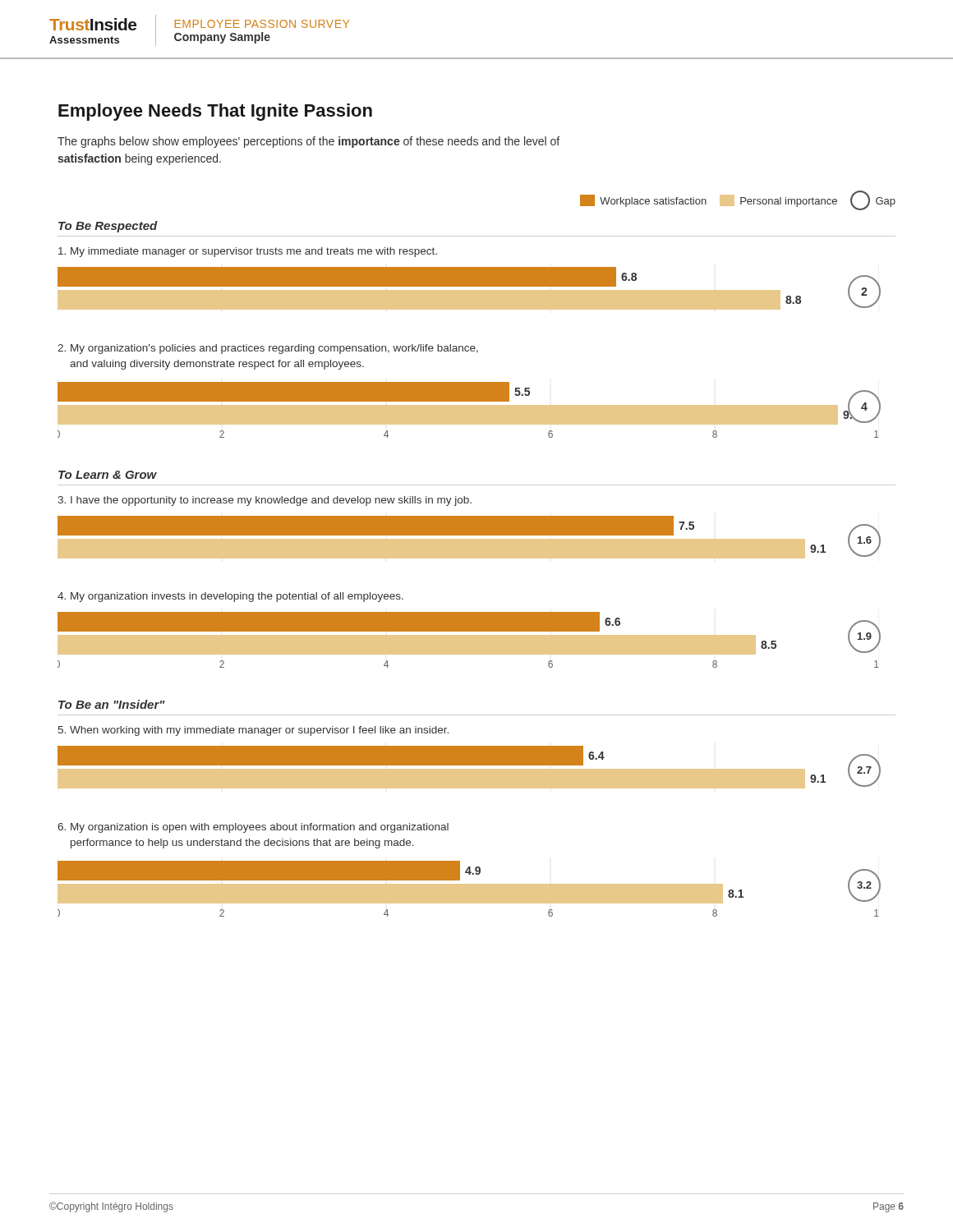Find the block on this page that starts "When working with"

pos(253,730)
